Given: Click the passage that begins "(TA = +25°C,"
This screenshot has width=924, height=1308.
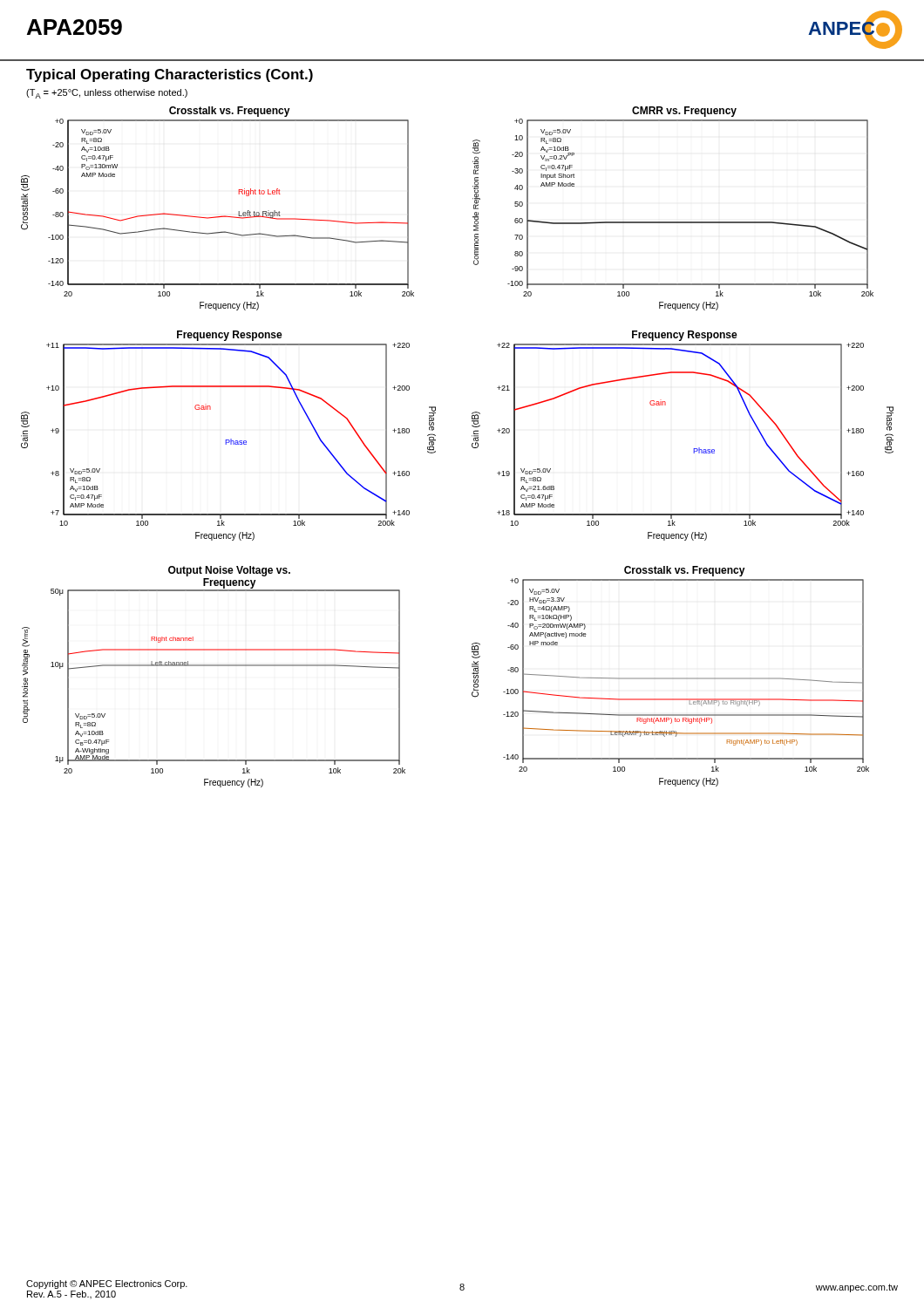Looking at the screenshot, I should [x=107, y=94].
